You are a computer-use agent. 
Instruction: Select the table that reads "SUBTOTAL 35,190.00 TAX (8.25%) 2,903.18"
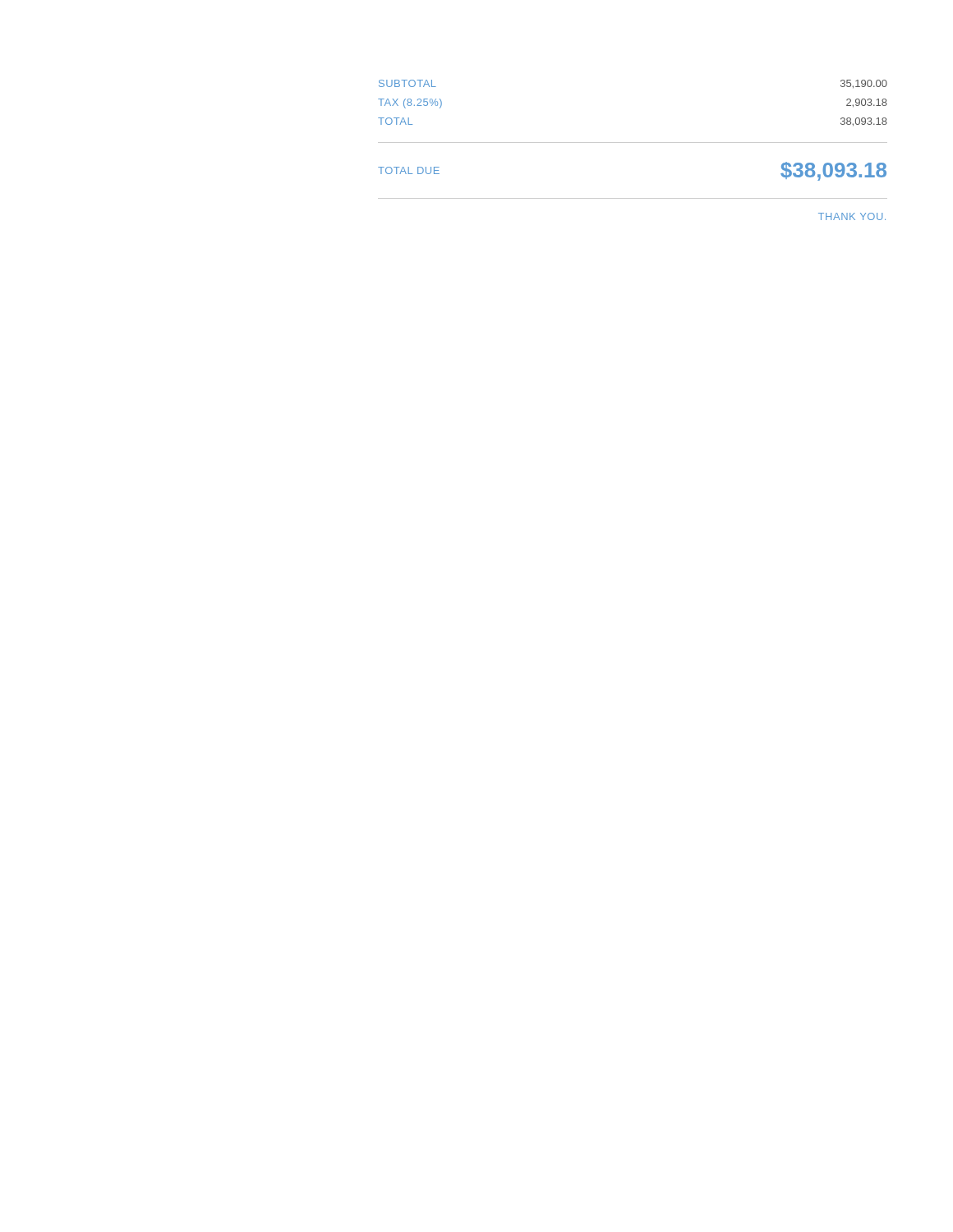633,102
